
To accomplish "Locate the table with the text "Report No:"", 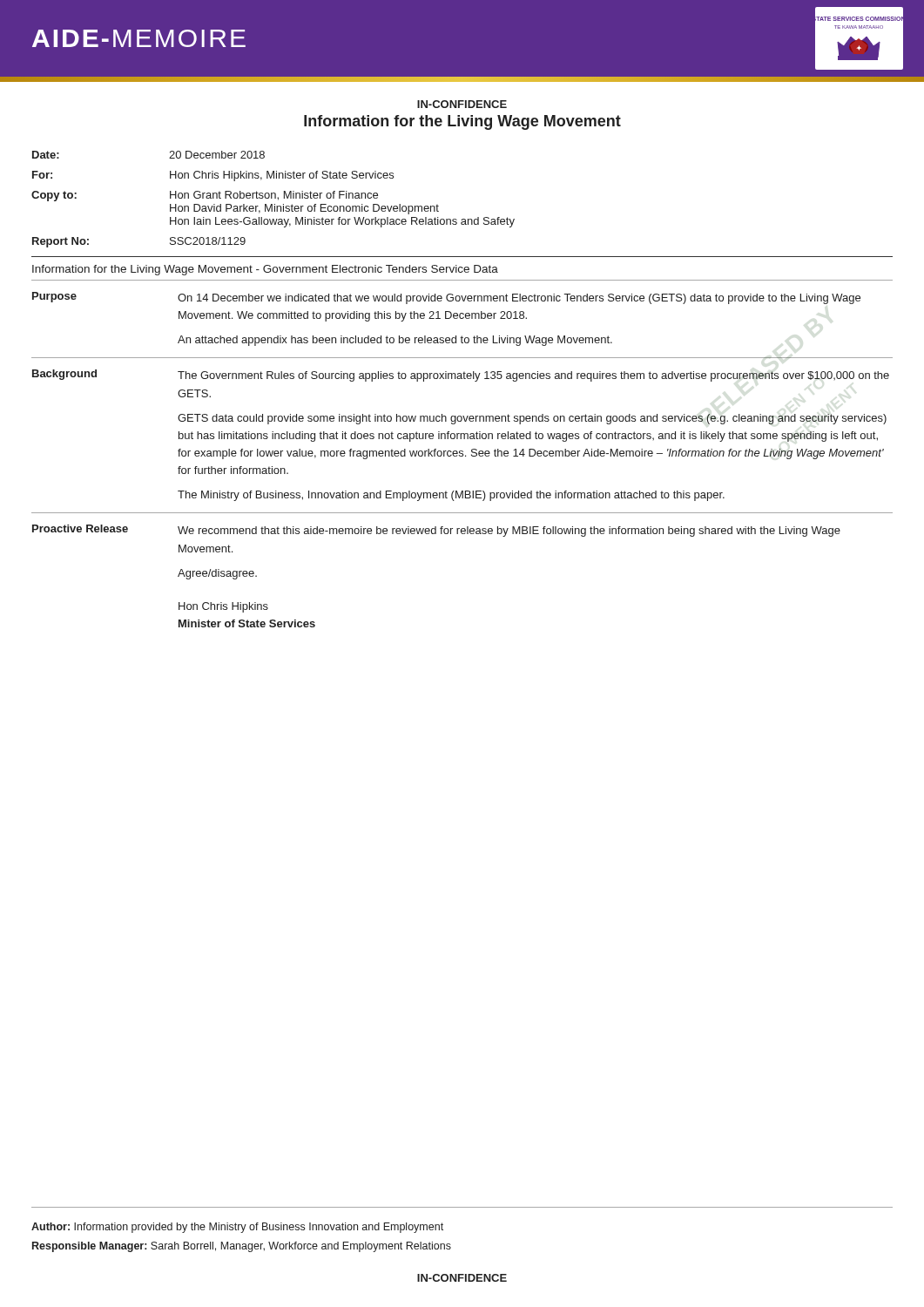I will (x=462, y=198).
